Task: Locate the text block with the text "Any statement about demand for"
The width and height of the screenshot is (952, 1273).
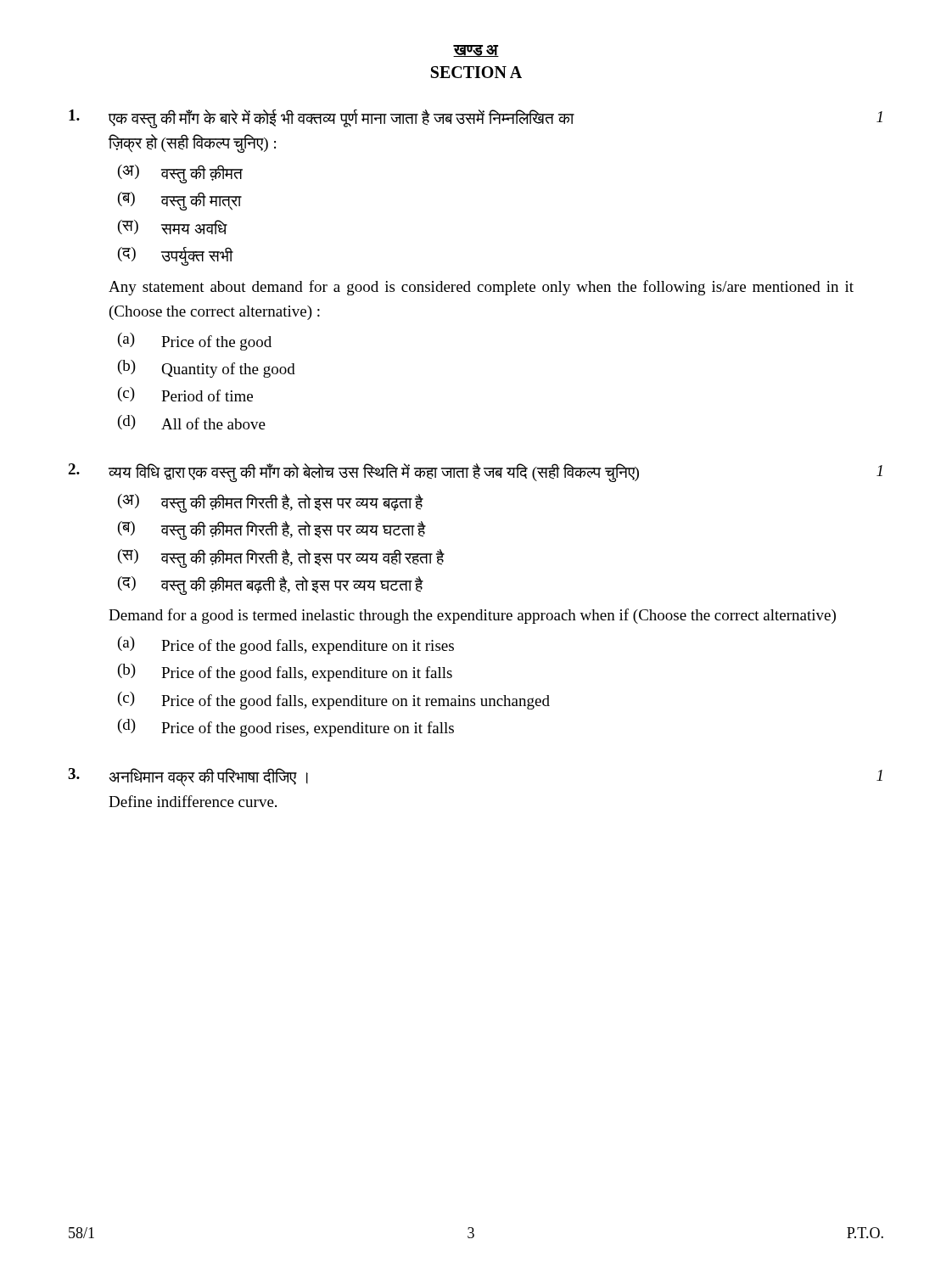Action: click(x=481, y=299)
